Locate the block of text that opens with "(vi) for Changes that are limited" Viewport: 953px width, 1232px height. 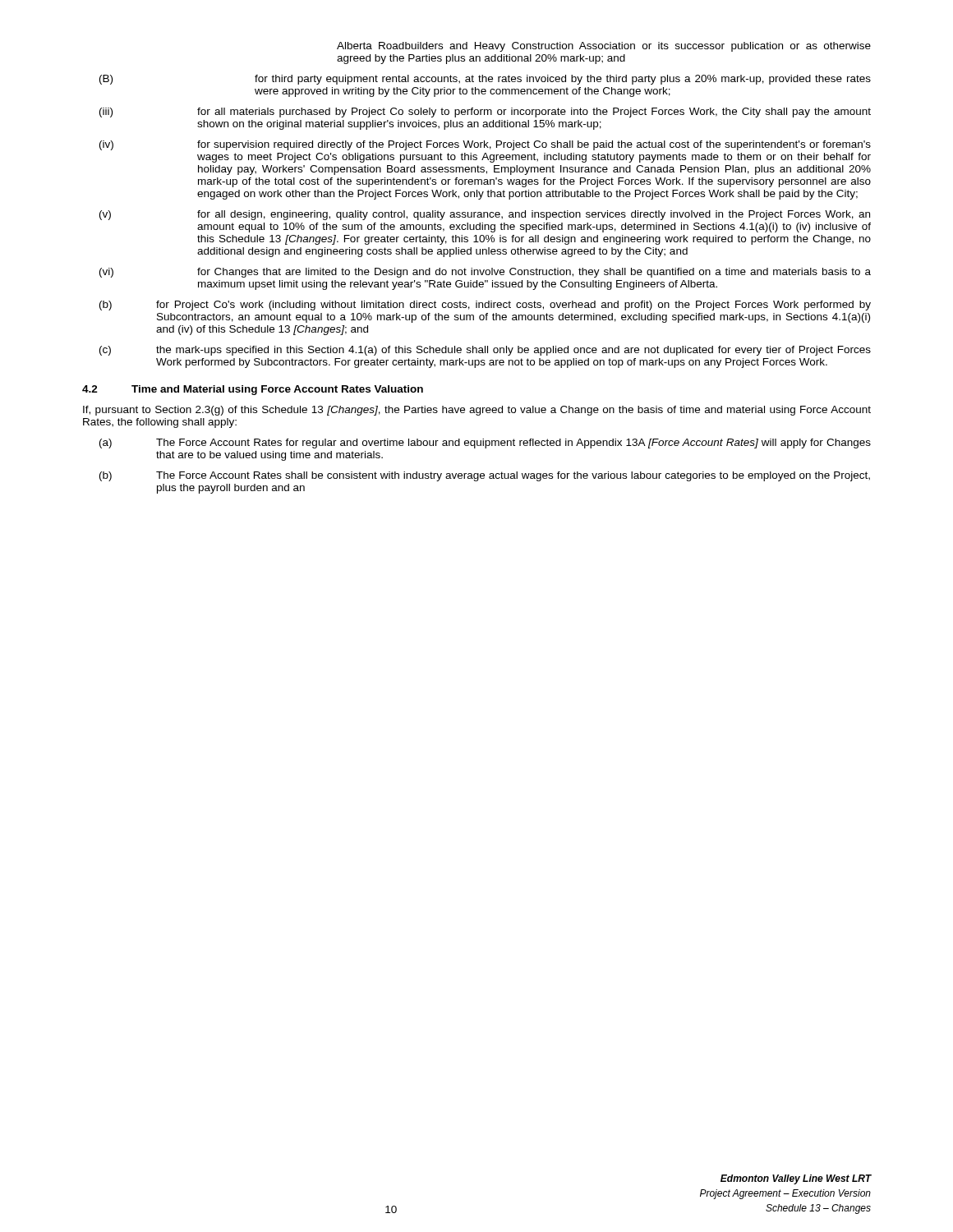pyautogui.click(x=476, y=278)
